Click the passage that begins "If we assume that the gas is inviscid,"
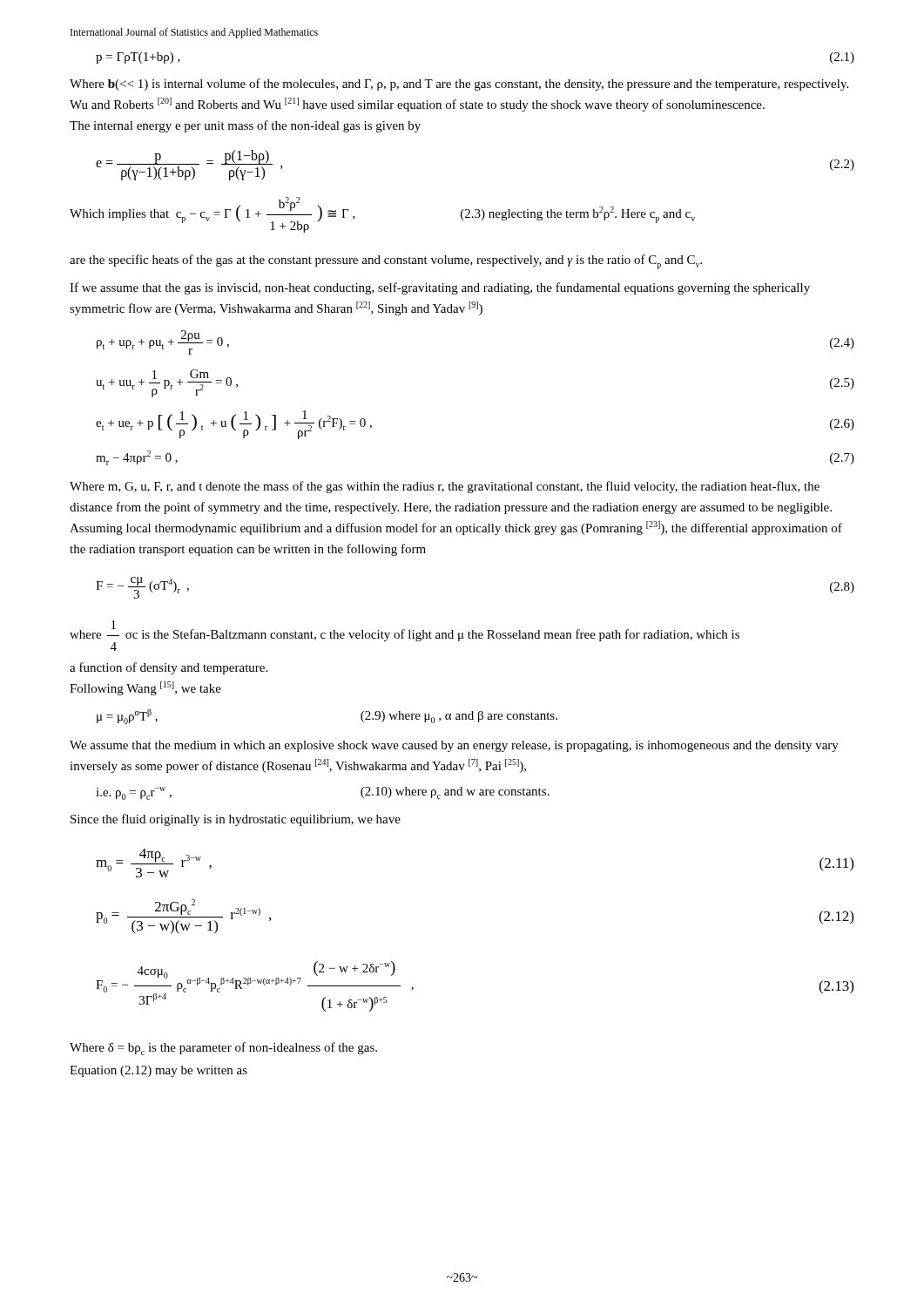 click(440, 298)
